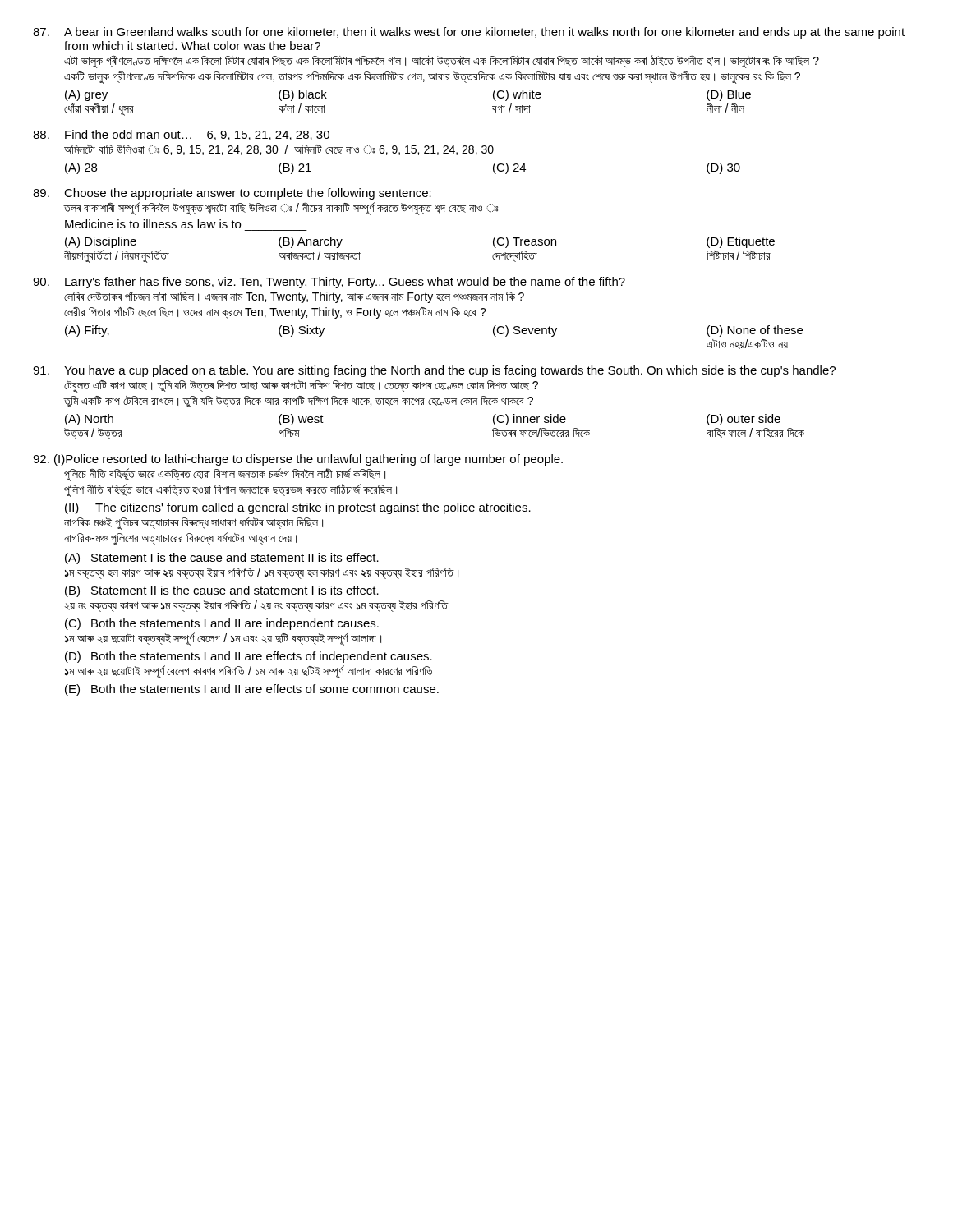Locate the block of text that opens with "91. You have a cup"
The width and height of the screenshot is (953, 1232).
coord(476,402)
